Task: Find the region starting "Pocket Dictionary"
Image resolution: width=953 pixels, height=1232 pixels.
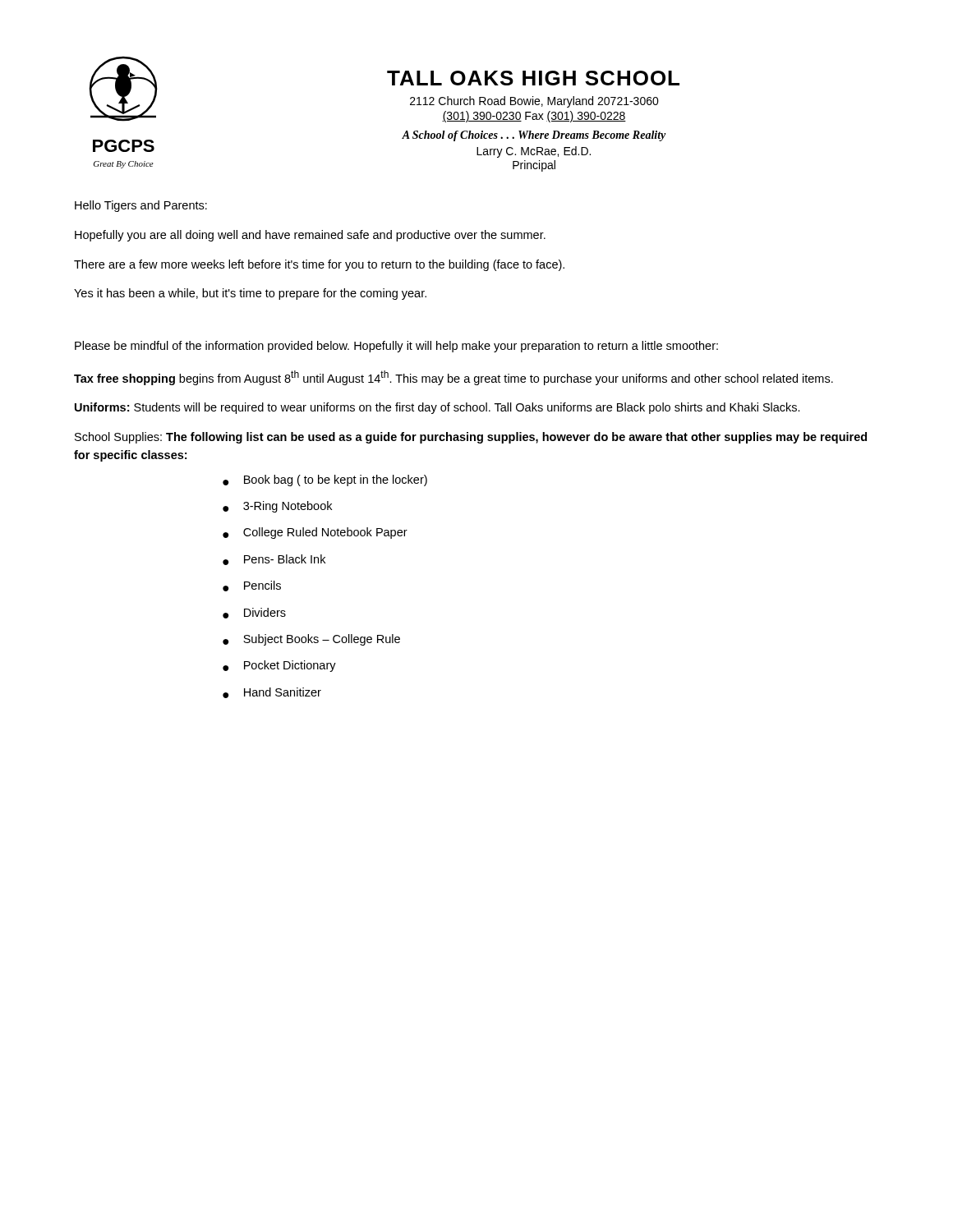Action: click(289, 666)
